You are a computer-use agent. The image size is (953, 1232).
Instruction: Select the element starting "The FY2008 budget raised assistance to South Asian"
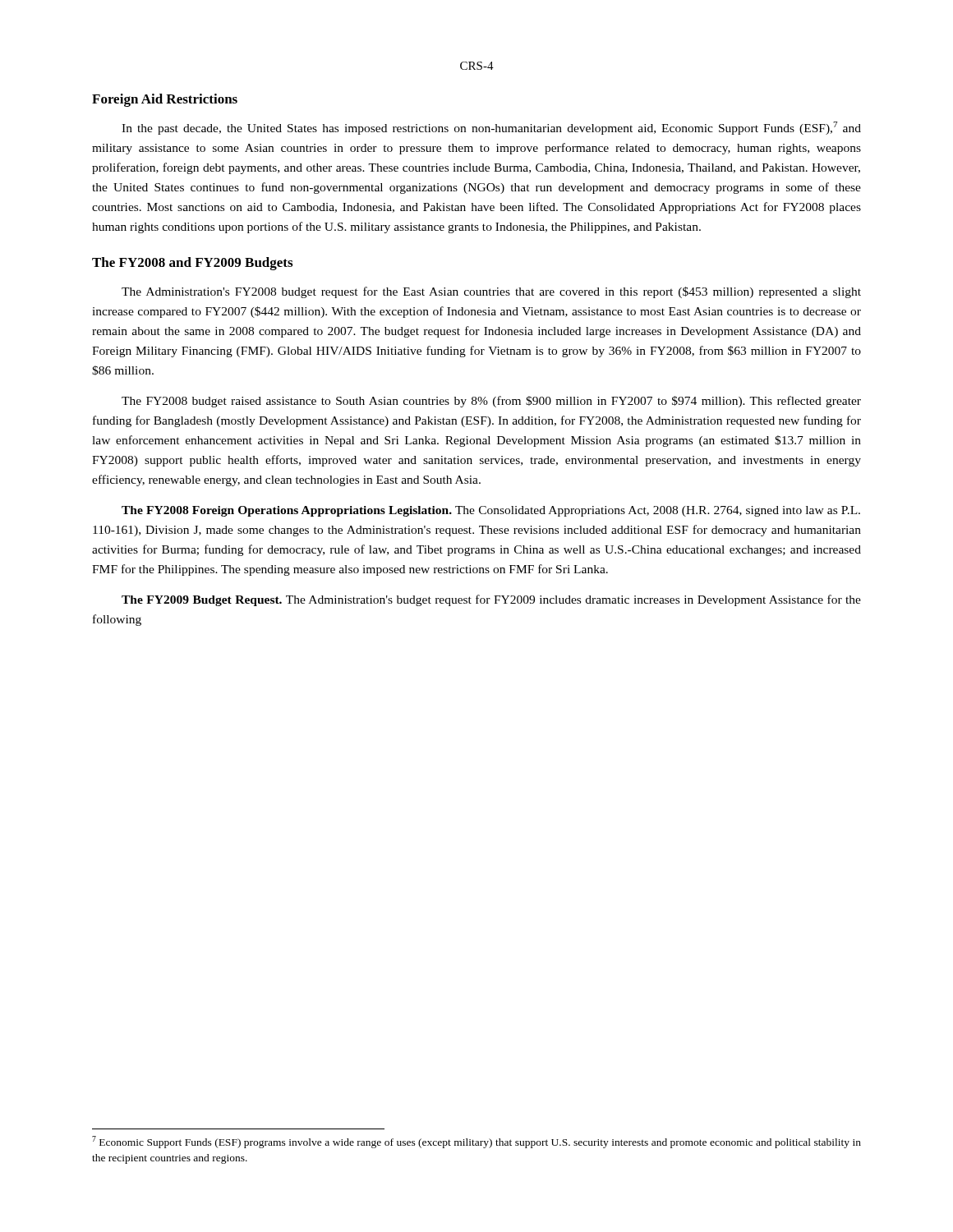tap(476, 440)
